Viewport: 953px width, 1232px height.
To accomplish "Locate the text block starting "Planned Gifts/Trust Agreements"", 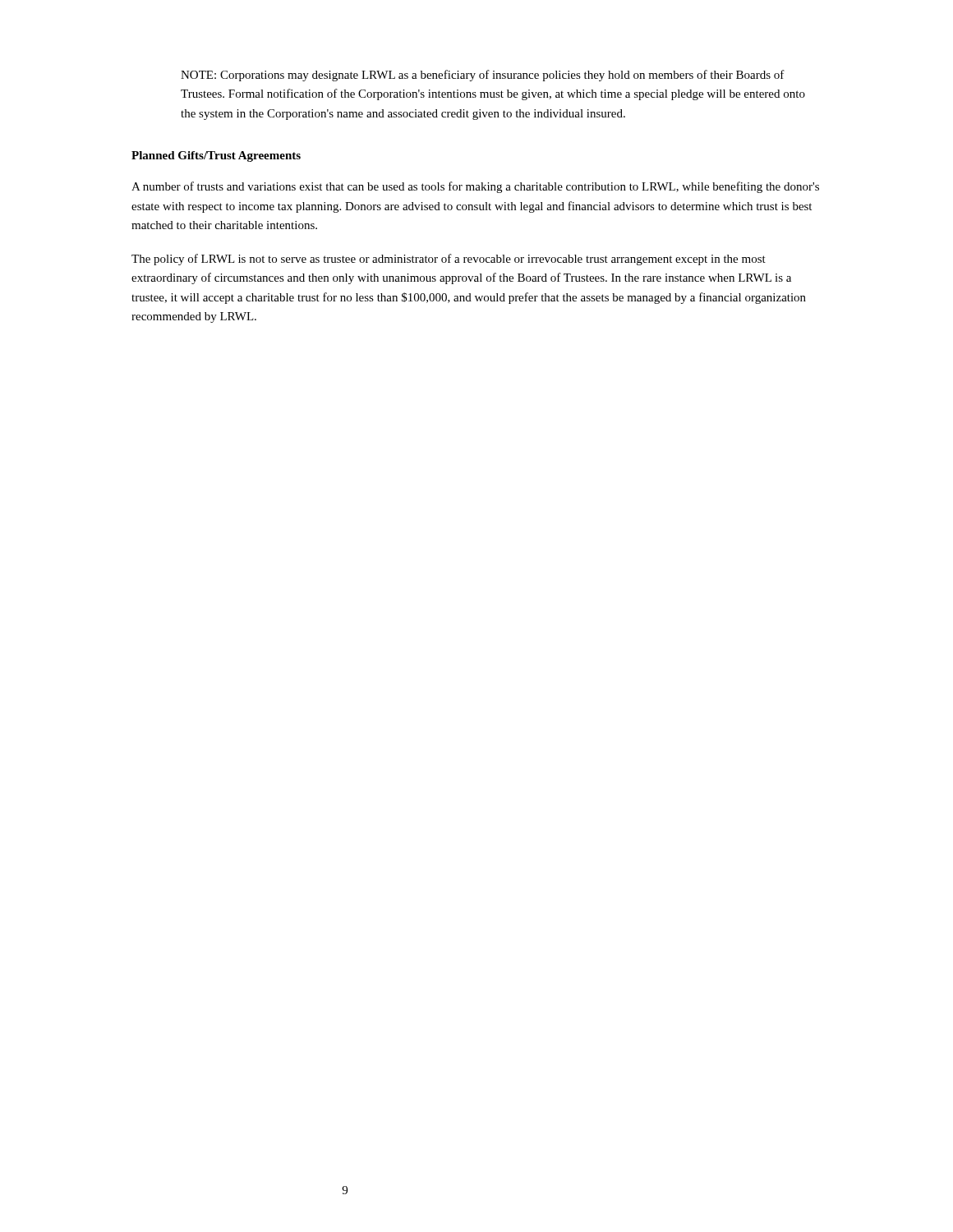I will (x=216, y=155).
